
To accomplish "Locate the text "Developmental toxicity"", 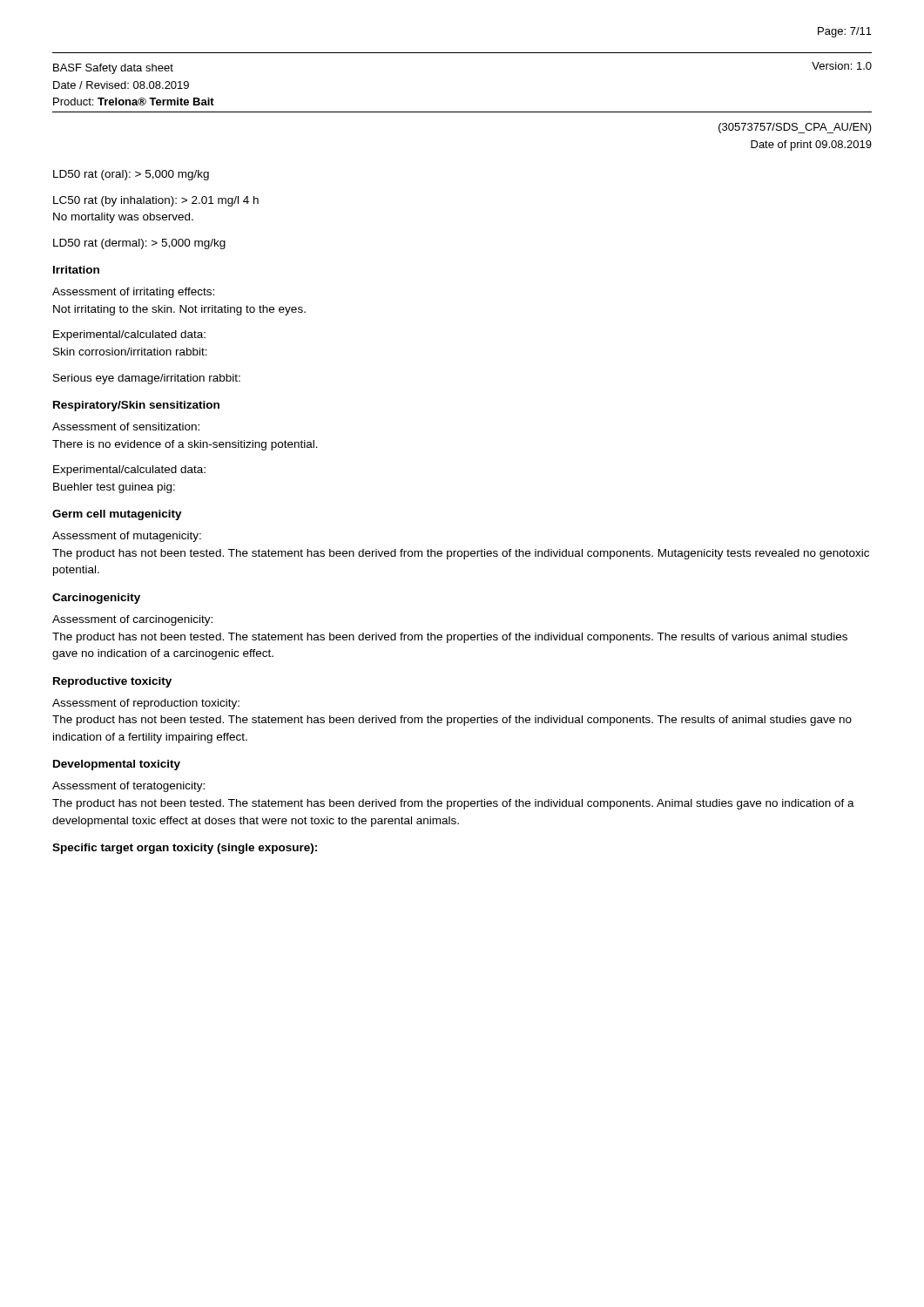I will pos(116,764).
